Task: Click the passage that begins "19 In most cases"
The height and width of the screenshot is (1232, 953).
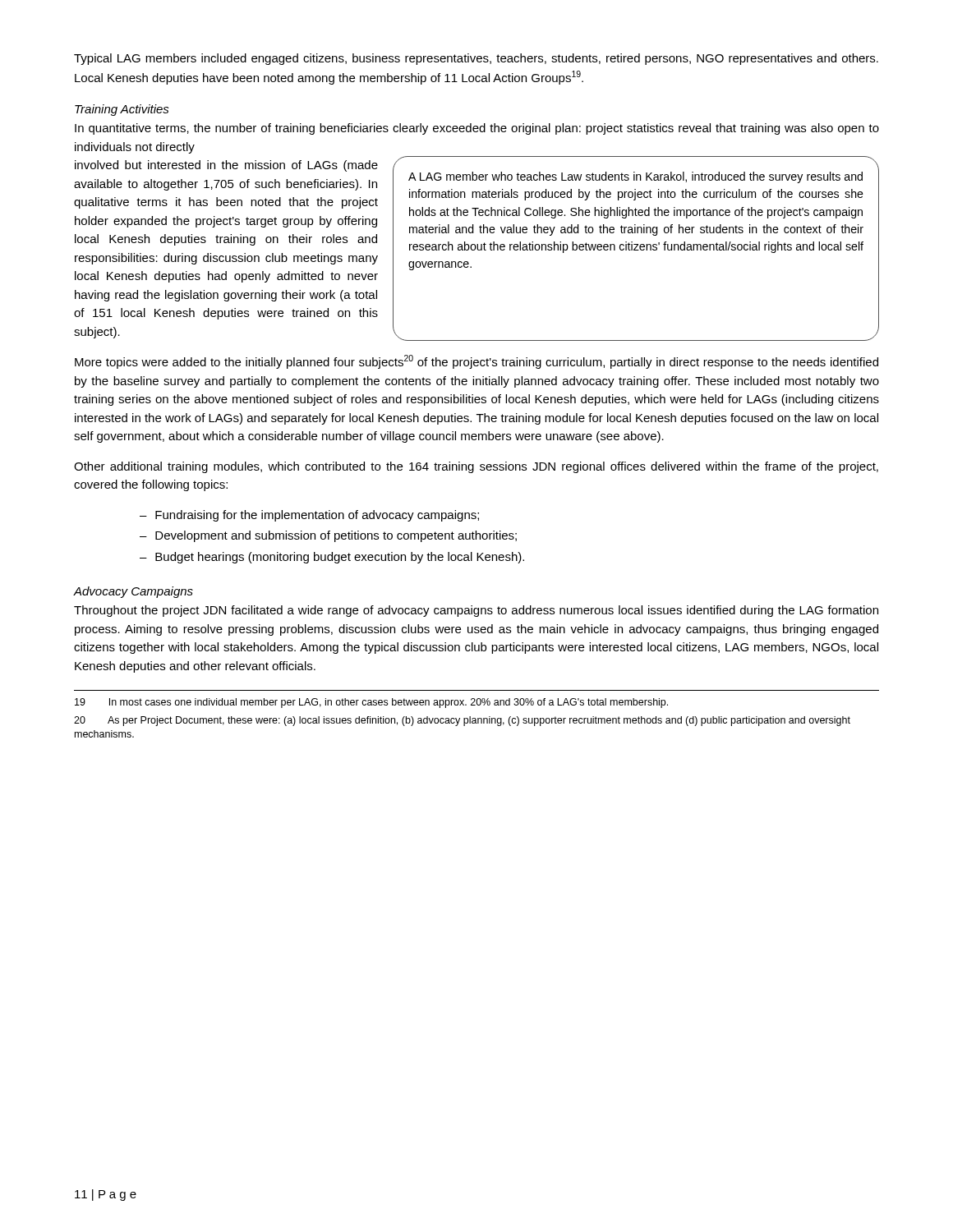Action: coord(371,702)
